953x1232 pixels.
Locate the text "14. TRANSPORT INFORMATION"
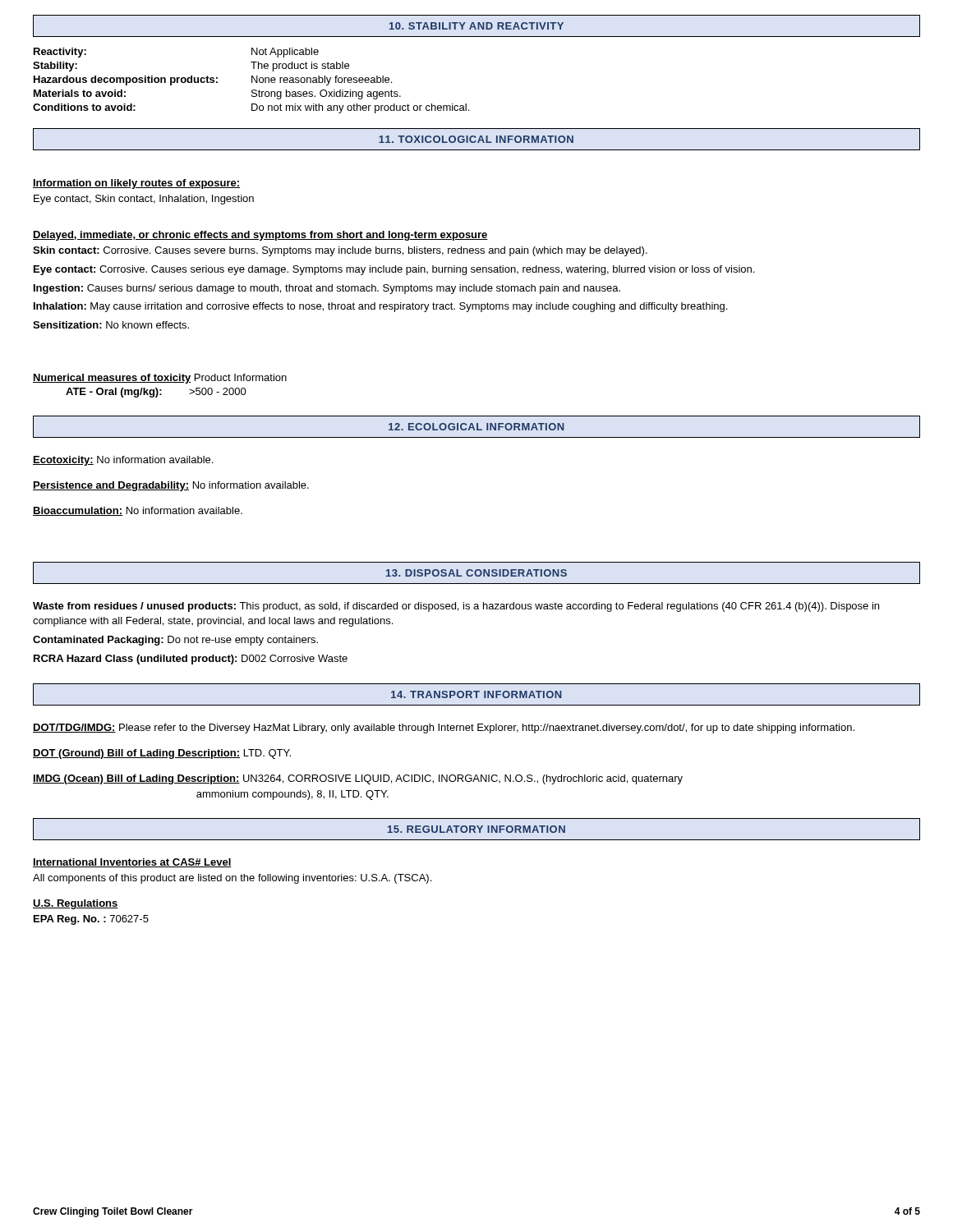click(x=476, y=694)
